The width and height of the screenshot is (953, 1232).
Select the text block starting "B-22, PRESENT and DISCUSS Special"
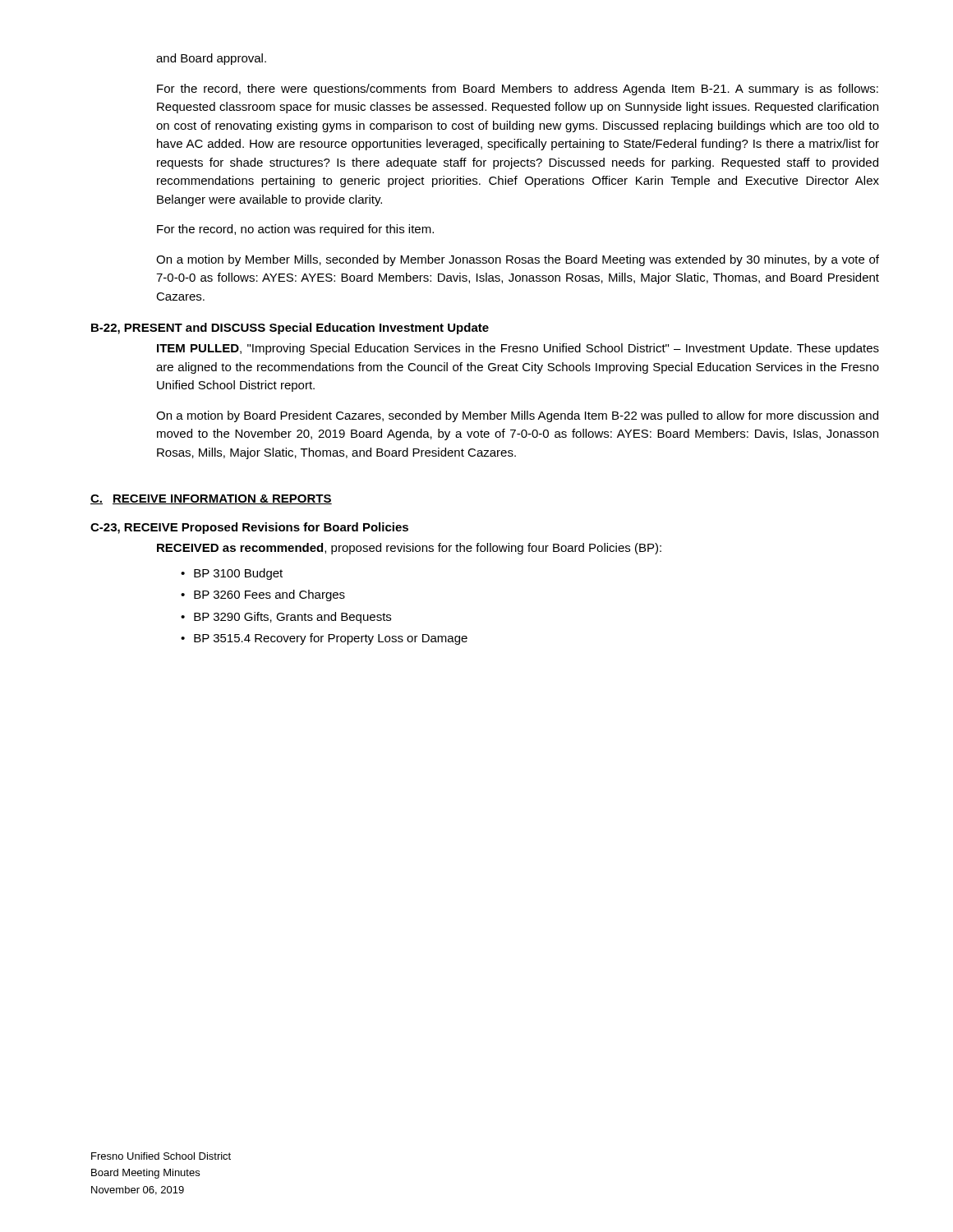[x=290, y=327]
